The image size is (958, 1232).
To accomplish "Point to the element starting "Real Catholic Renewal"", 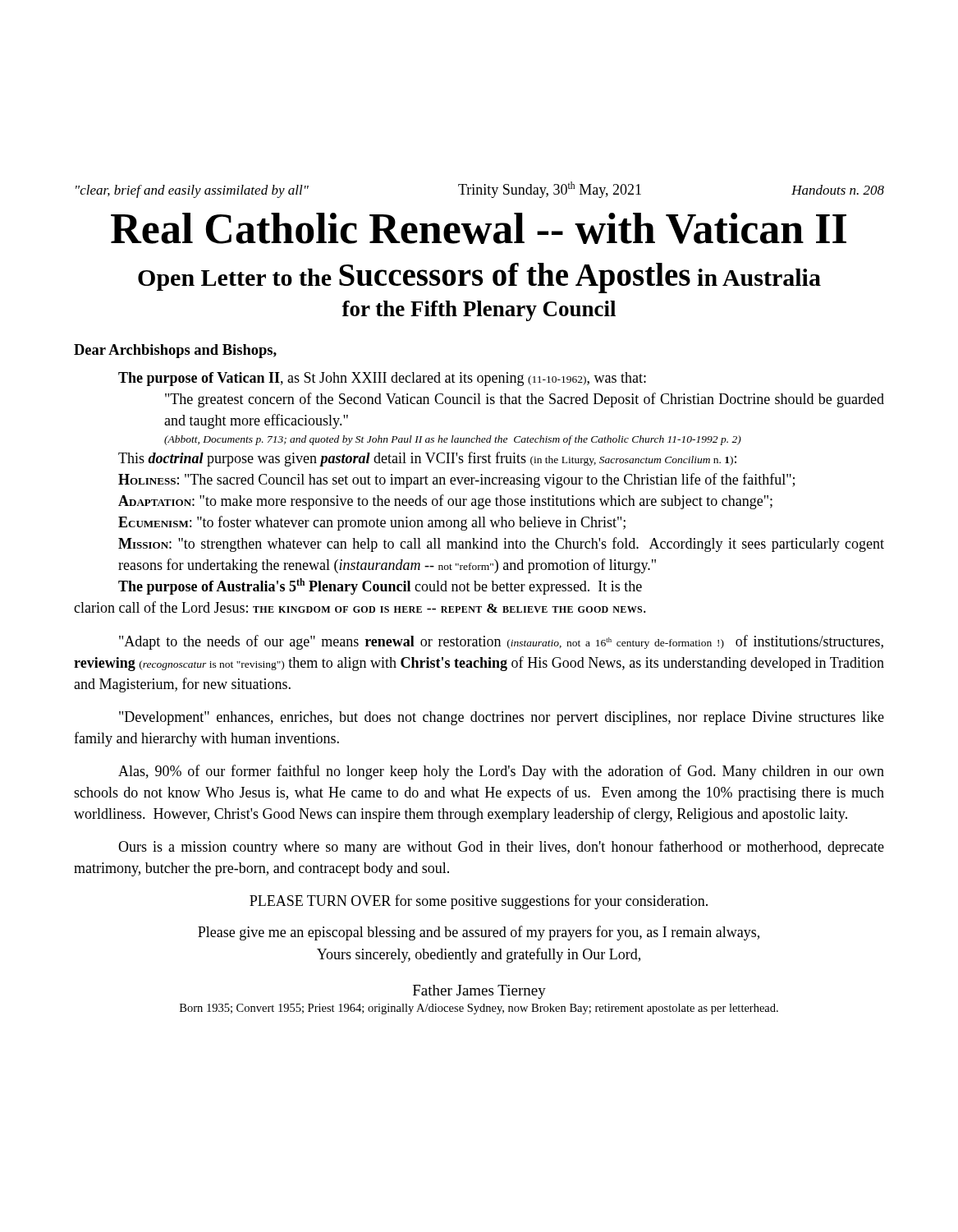I will (479, 229).
